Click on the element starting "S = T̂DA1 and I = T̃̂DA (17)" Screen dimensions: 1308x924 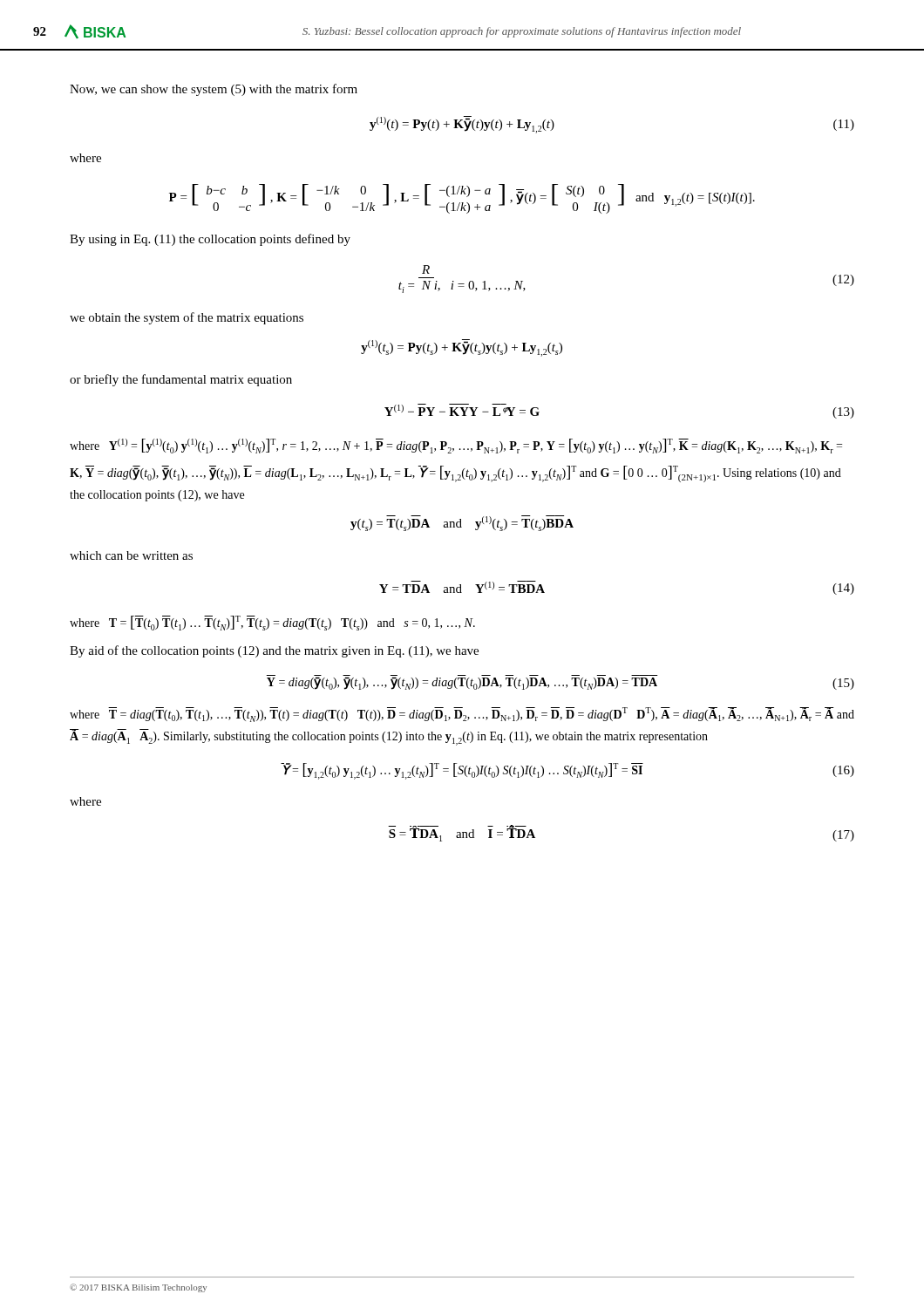(x=466, y=834)
